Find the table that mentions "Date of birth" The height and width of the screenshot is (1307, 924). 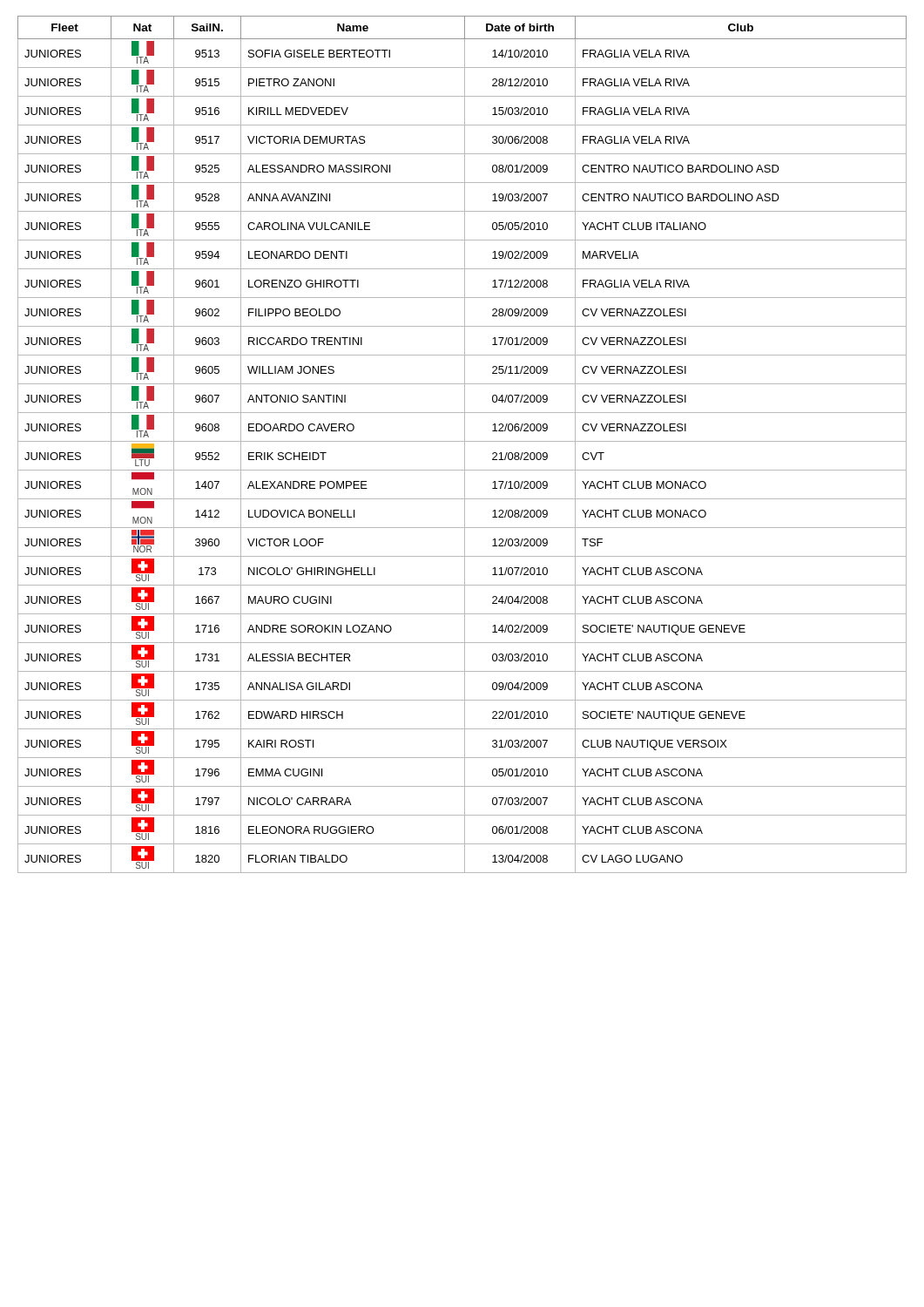462,444
